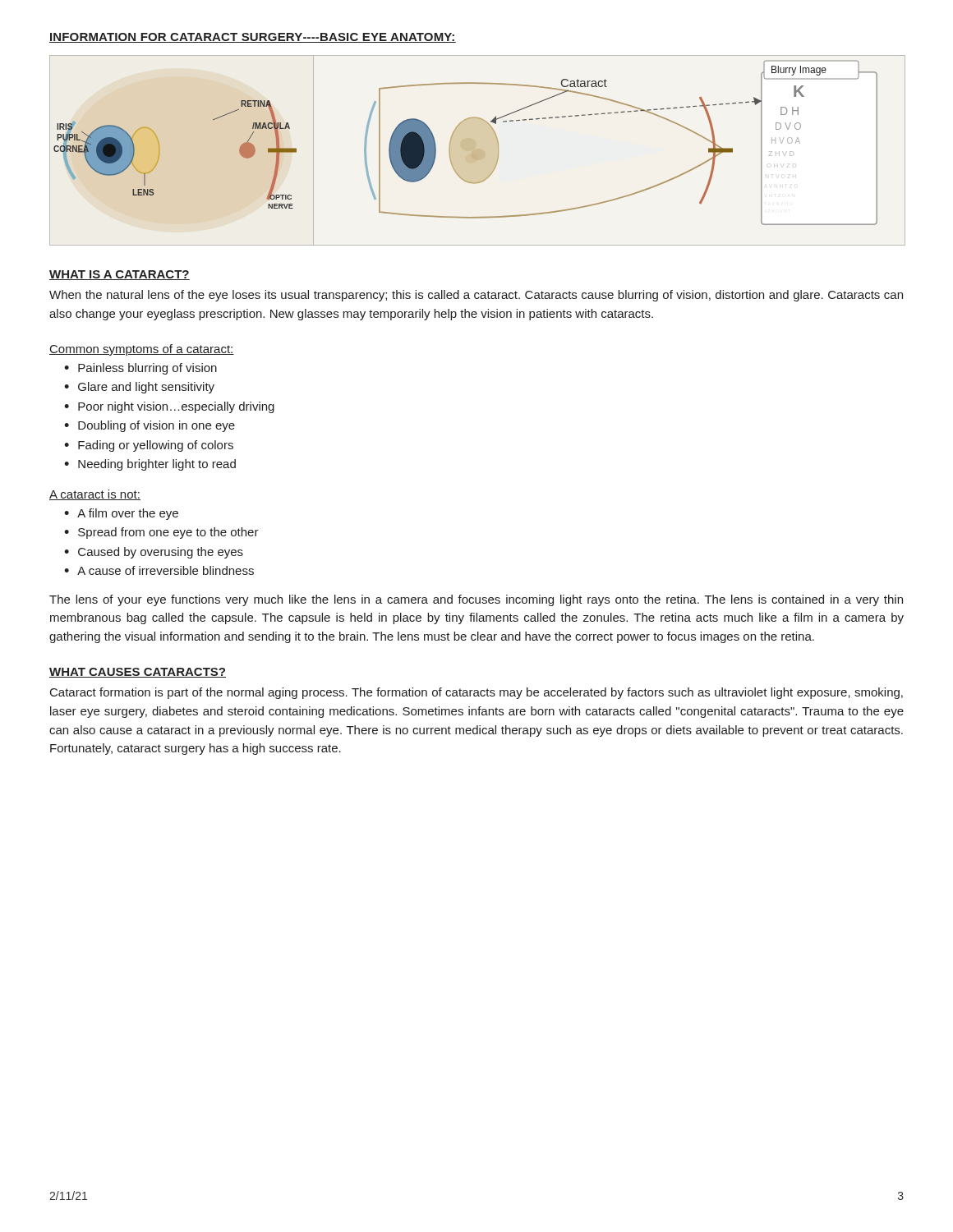Navigate to the passage starting "WHAT CAUSES CATARACTS?"

(x=138, y=671)
